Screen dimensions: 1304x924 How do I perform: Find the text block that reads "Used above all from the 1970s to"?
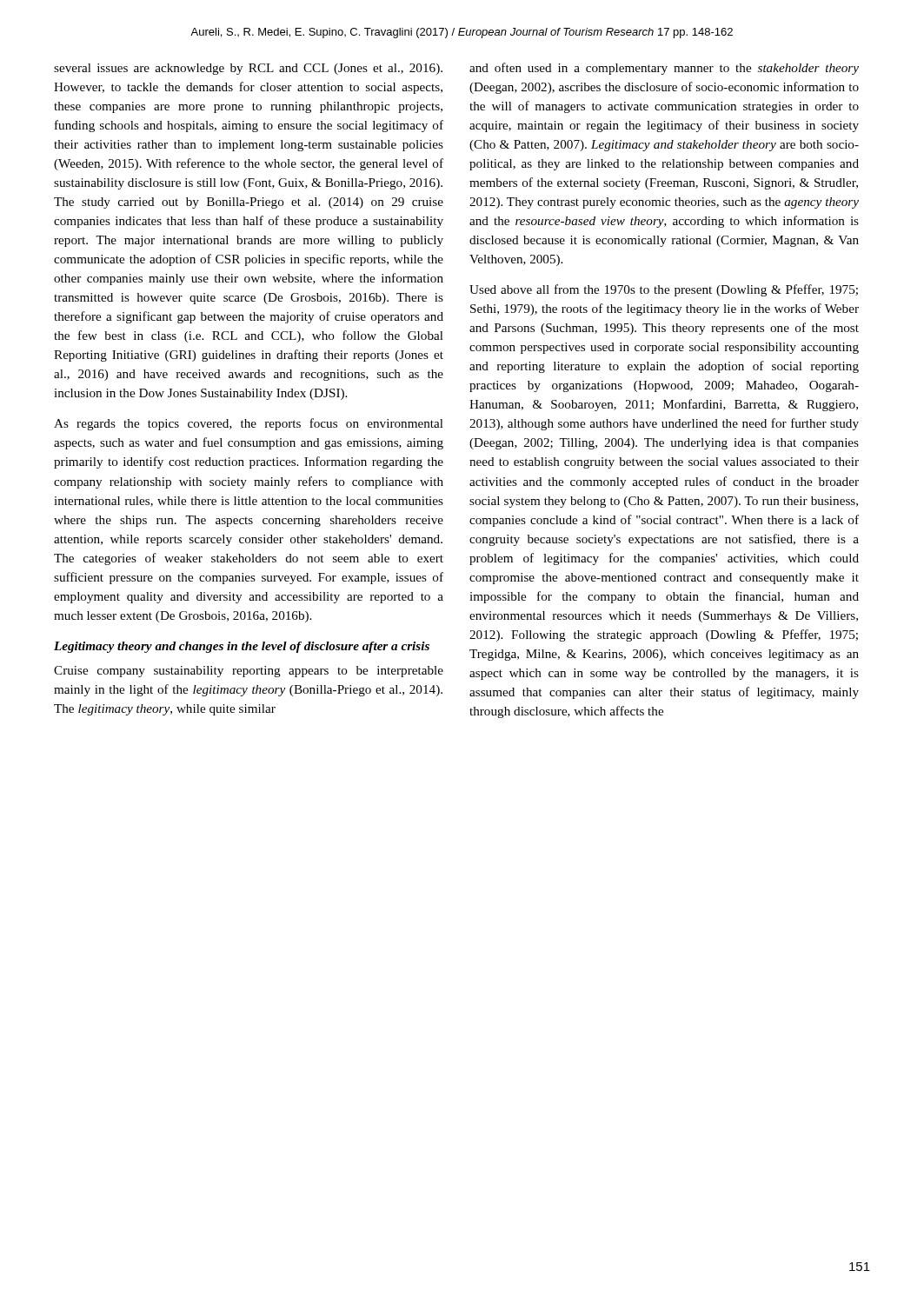(x=664, y=500)
